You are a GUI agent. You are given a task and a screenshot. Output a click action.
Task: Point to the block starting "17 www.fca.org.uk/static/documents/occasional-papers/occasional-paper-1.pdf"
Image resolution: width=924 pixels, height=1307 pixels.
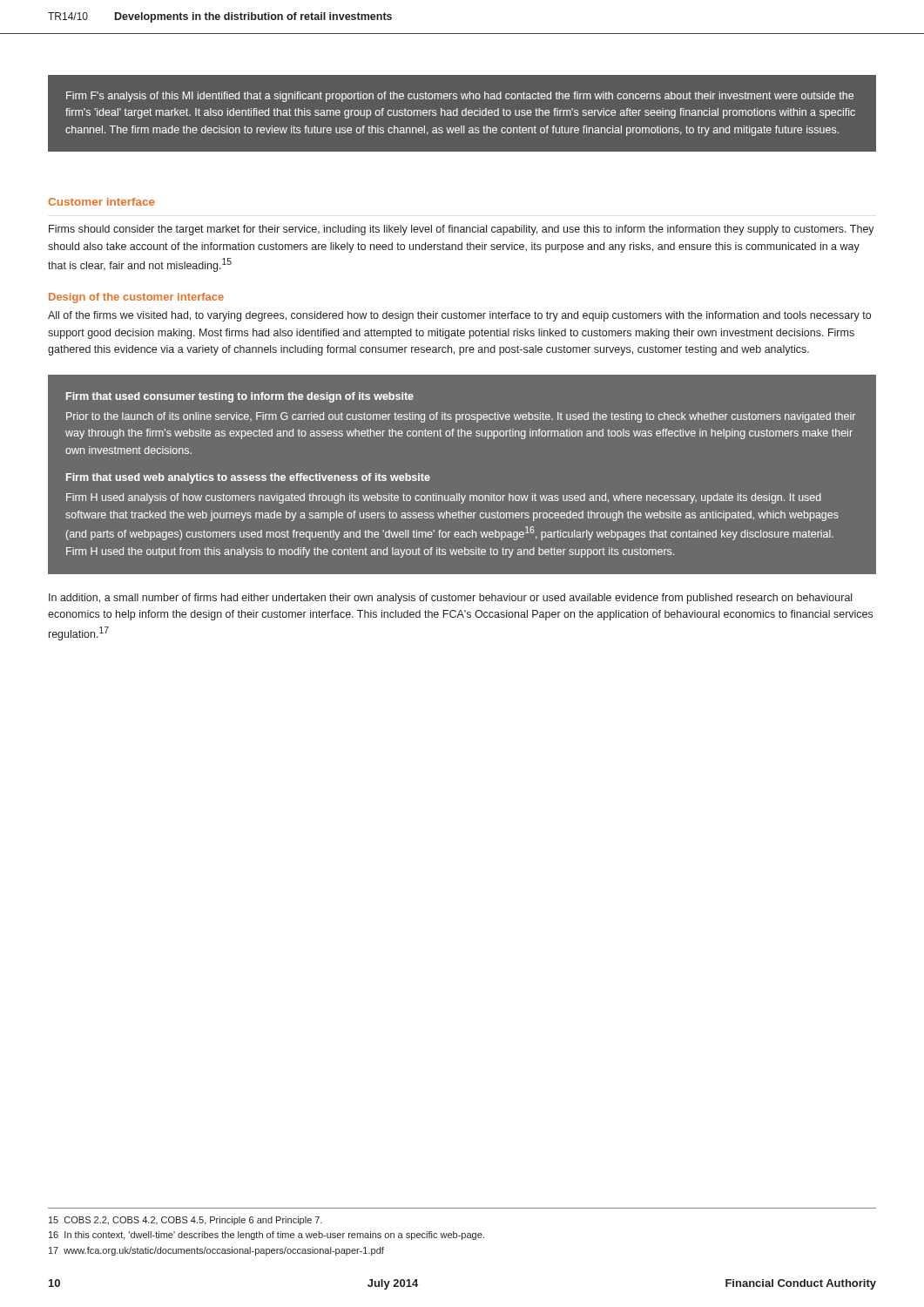point(216,1250)
